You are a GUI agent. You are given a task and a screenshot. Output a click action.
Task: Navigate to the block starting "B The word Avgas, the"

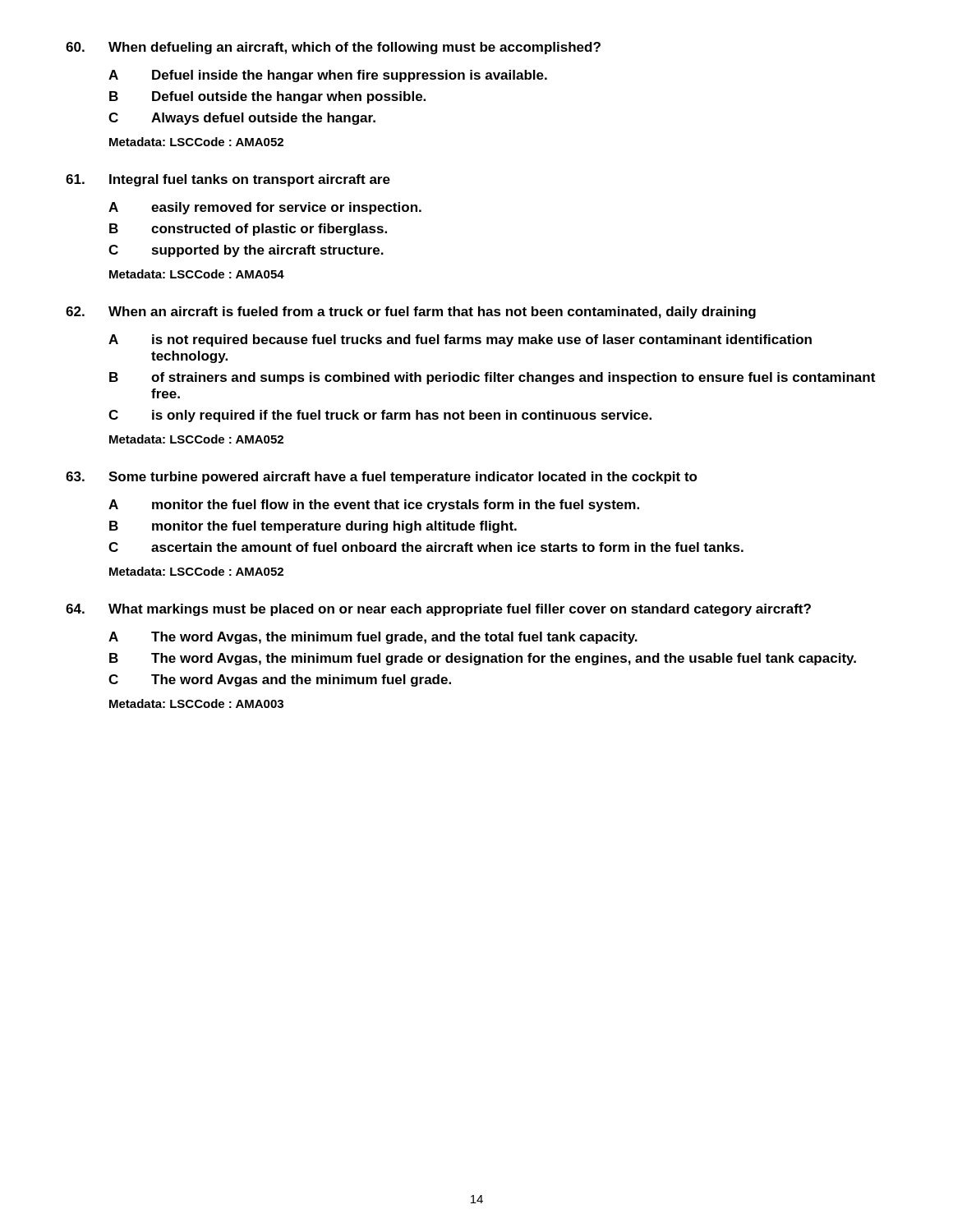coord(476,659)
